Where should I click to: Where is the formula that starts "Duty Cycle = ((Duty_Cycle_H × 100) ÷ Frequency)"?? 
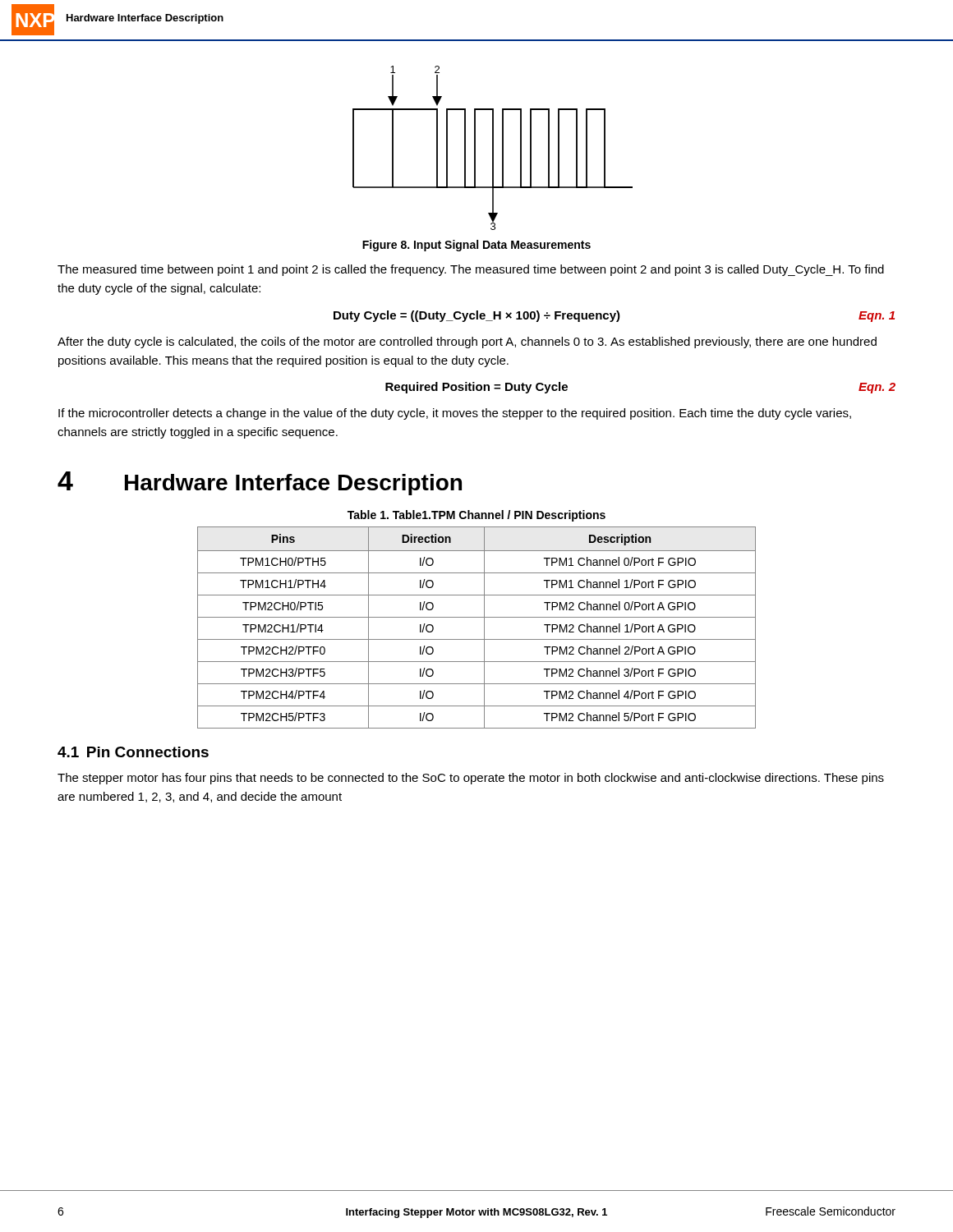click(x=614, y=315)
